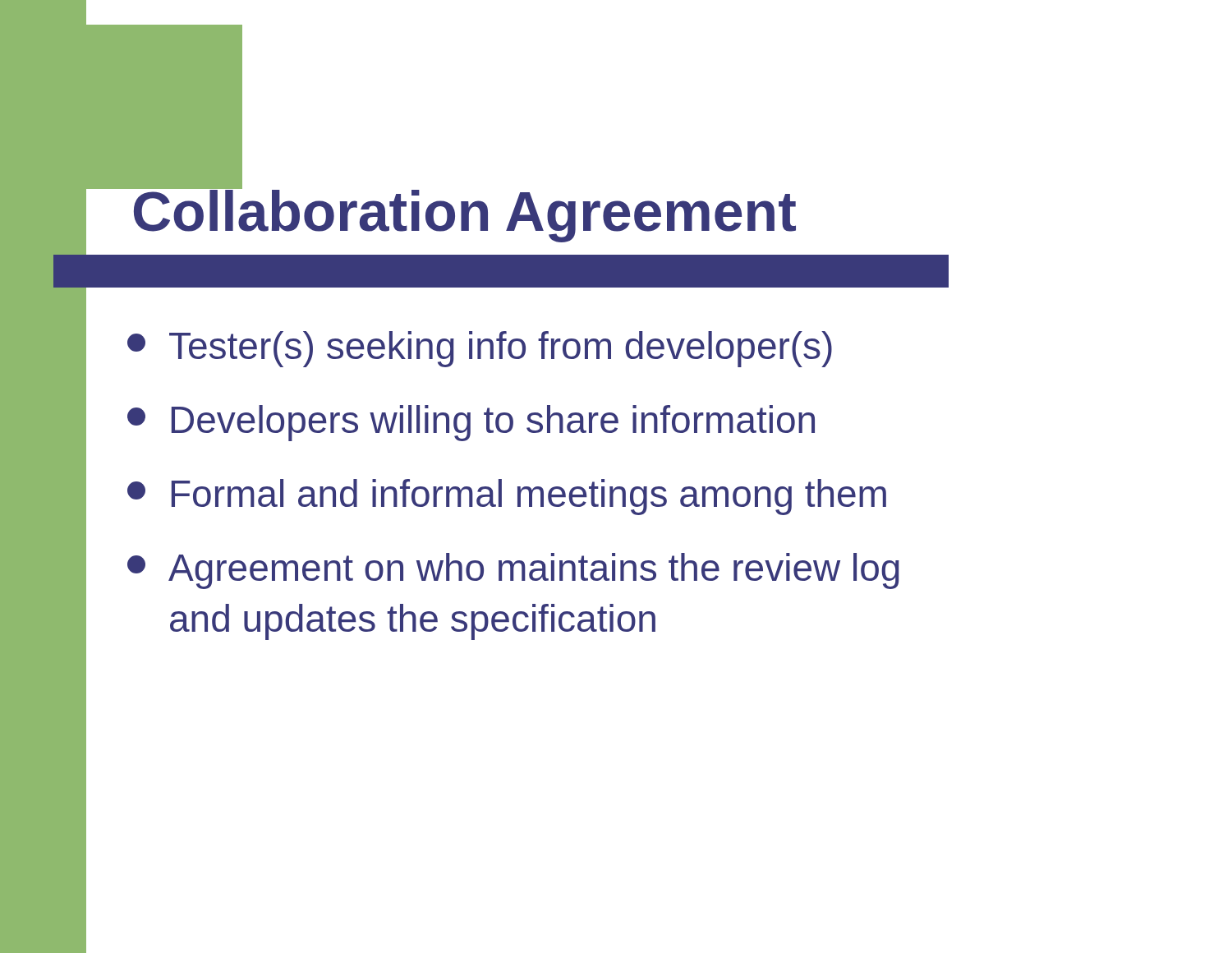Select the passage starting "Agreement on who maintains the review logand updates"
This screenshot has width=1232, height=953.
tap(620, 593)
